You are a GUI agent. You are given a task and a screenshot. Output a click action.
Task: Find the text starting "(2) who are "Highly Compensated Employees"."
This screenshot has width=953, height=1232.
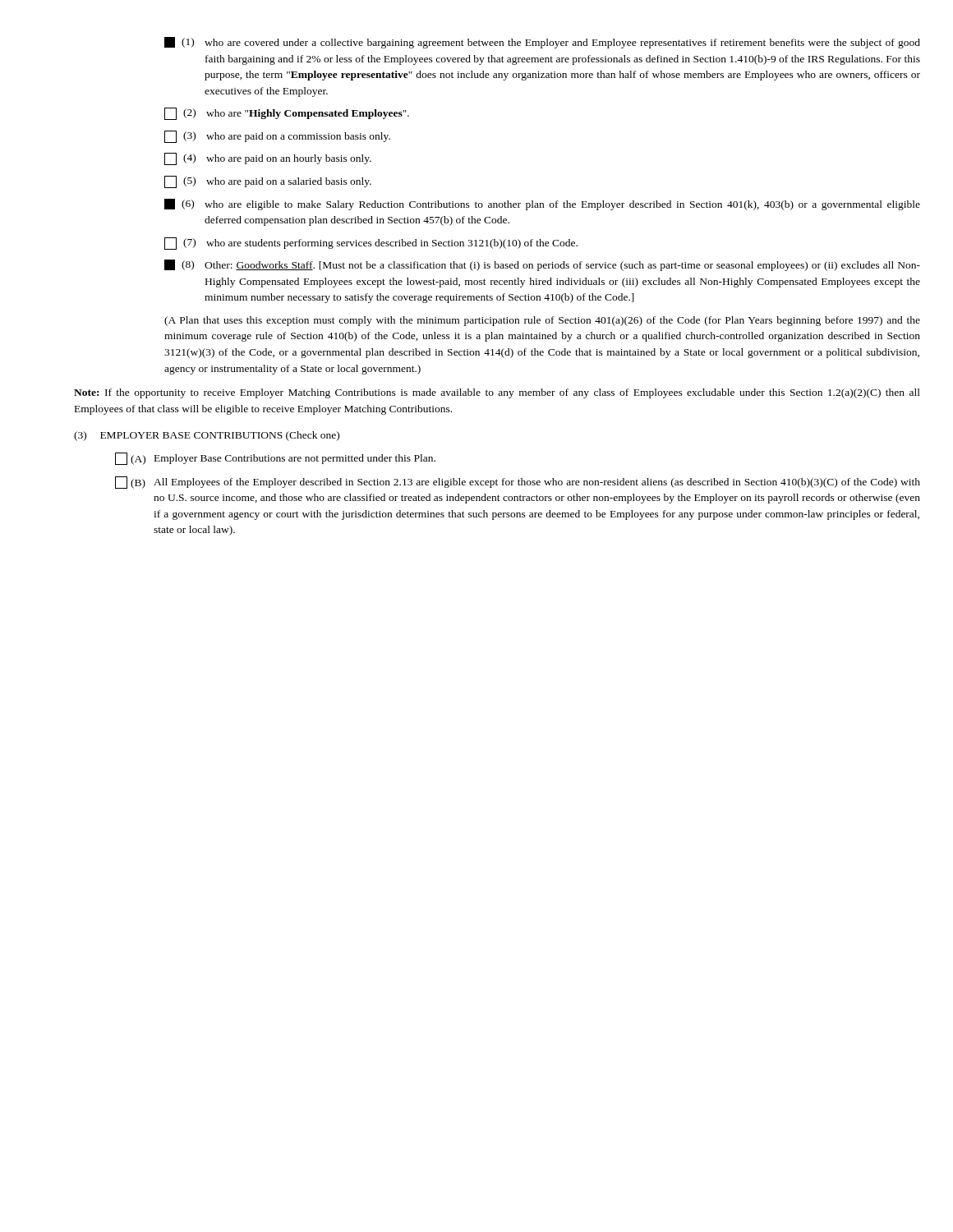[x=287, y=114]
